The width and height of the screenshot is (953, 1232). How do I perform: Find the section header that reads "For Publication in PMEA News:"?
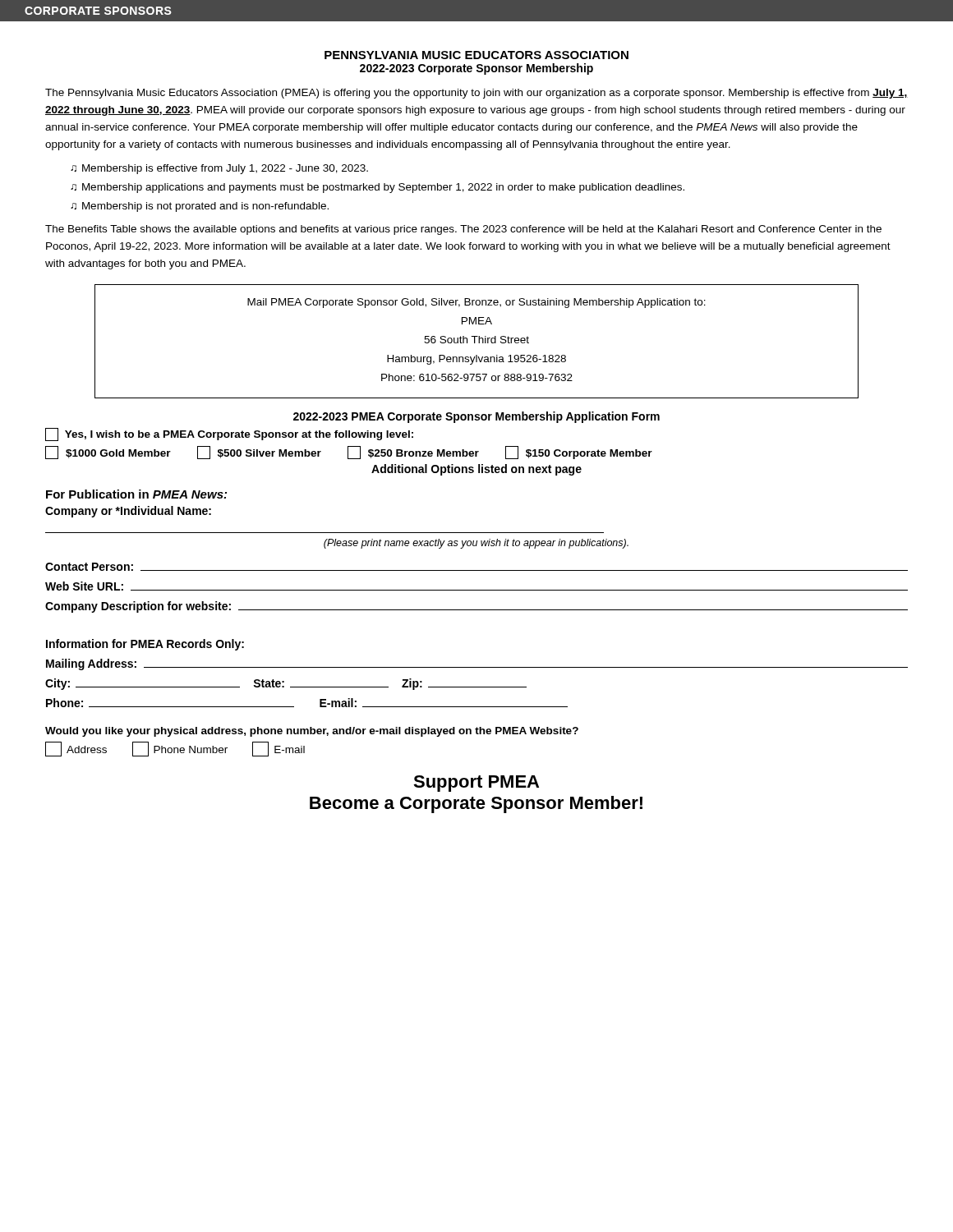click(136, 494)
